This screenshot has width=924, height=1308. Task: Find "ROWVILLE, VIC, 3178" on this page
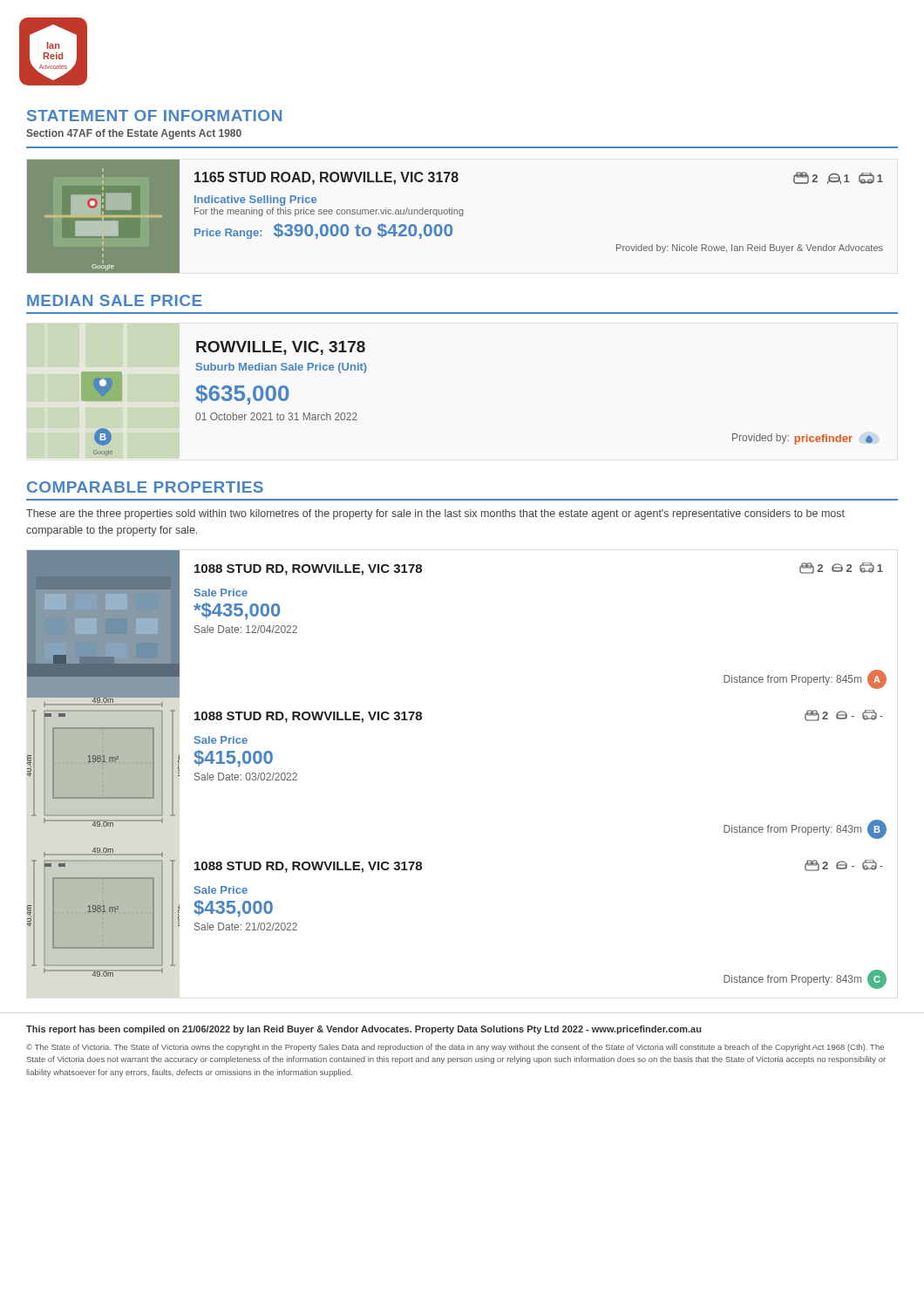280,347
